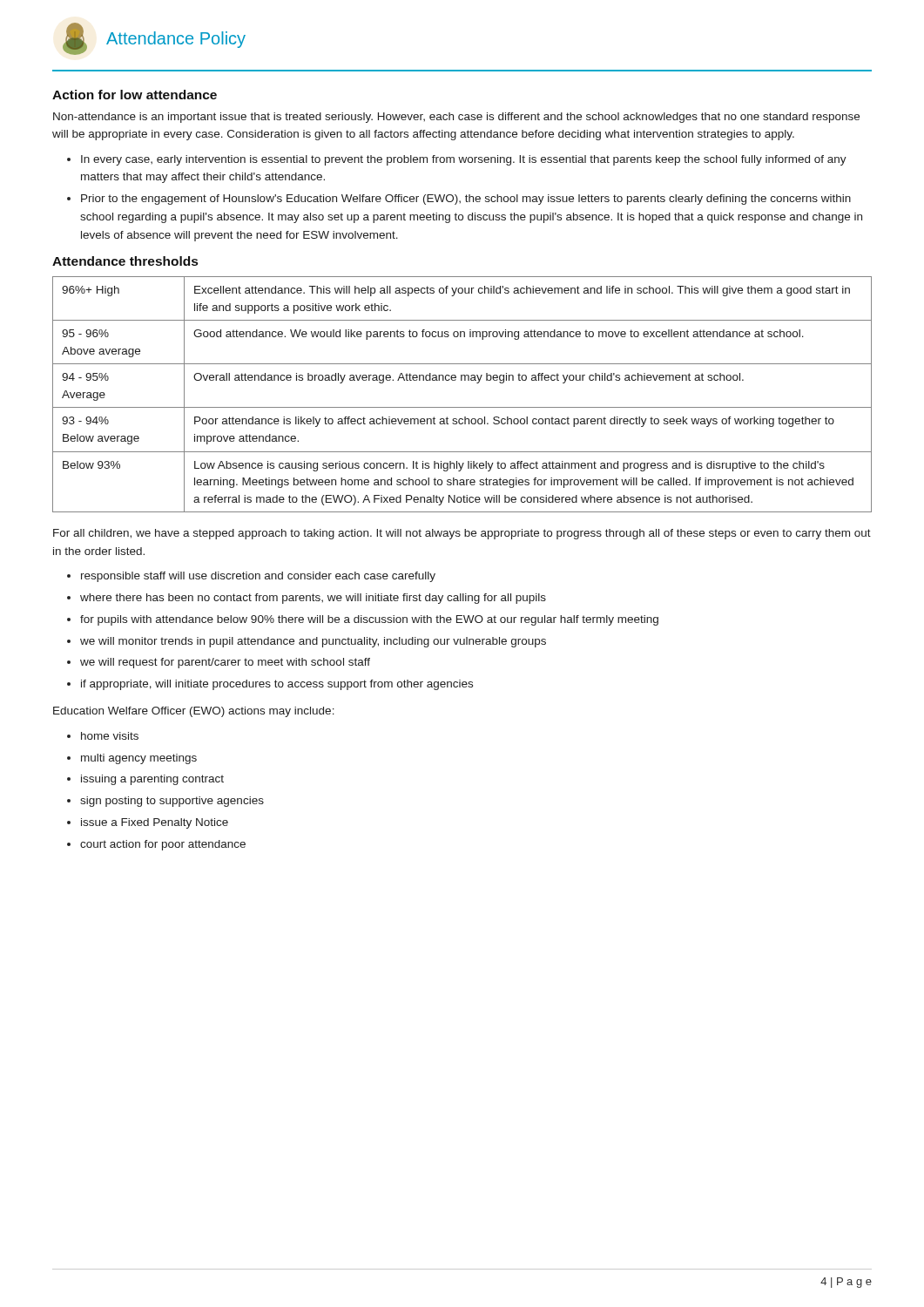Navigate to the element starting "where there has been"
Viewport: 924px width, 1307px height.
pos(313,597)
